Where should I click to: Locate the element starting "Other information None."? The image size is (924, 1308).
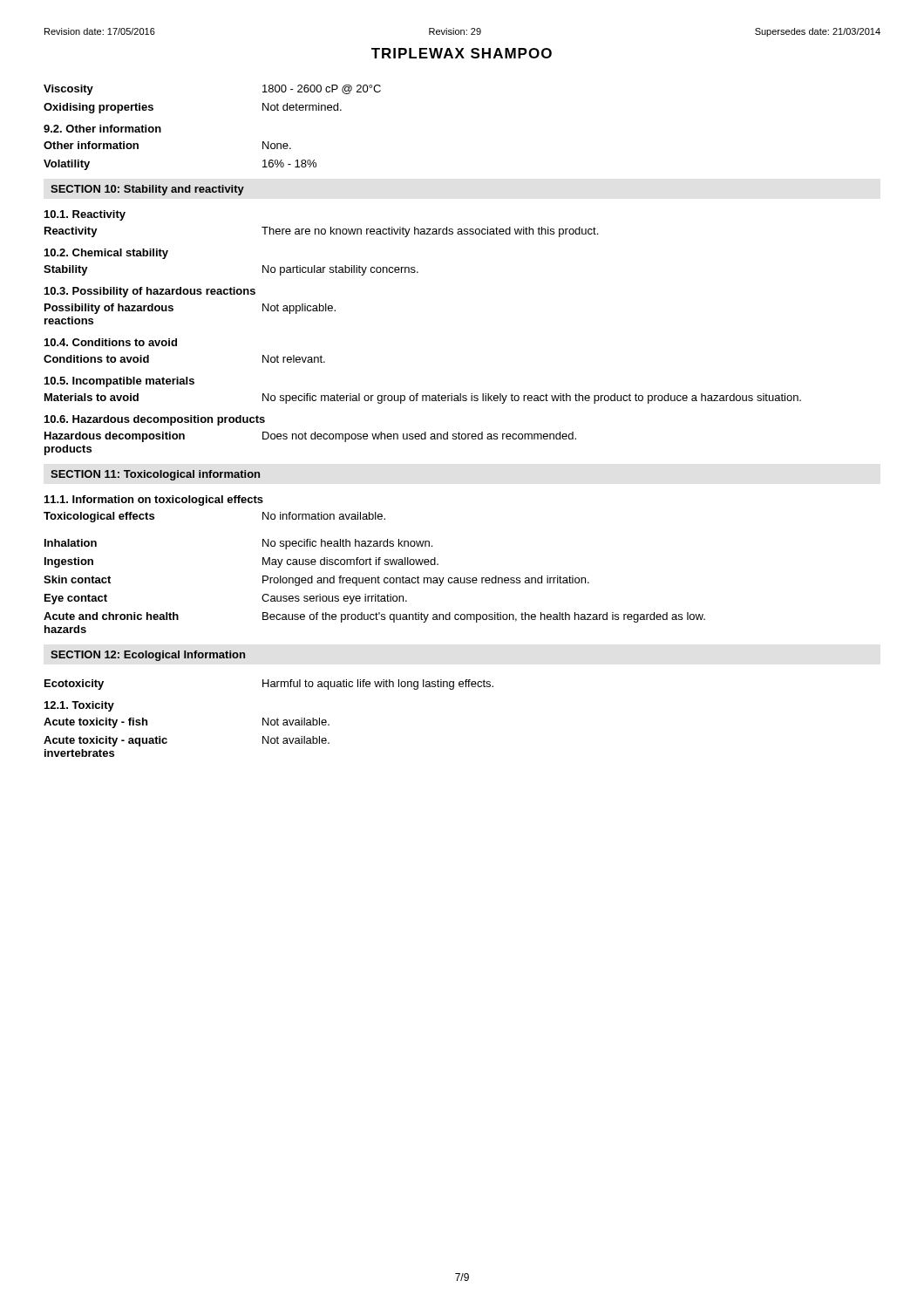tap(92, 145)
